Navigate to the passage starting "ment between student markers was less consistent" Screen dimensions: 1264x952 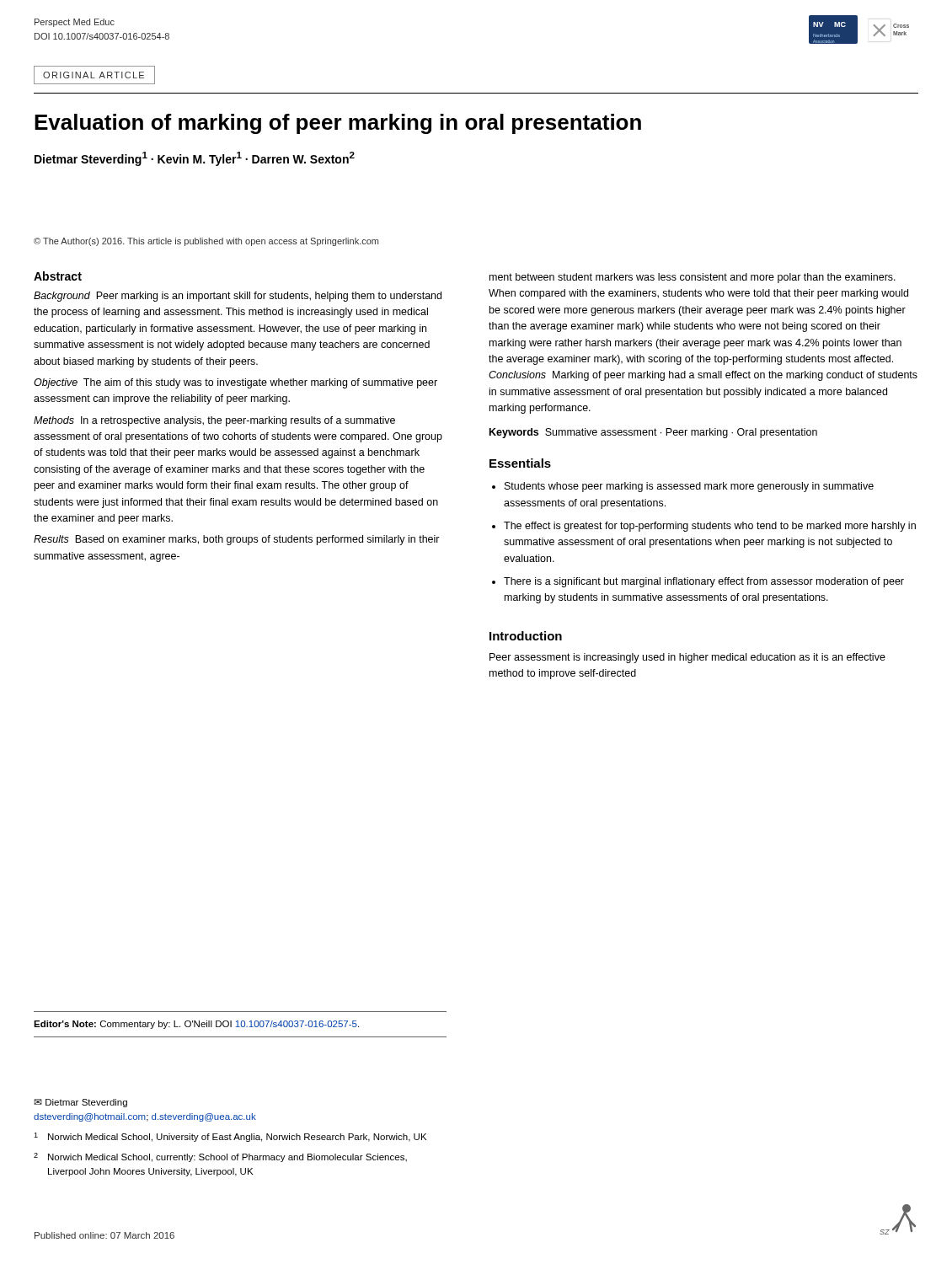(x=703, y=343)
